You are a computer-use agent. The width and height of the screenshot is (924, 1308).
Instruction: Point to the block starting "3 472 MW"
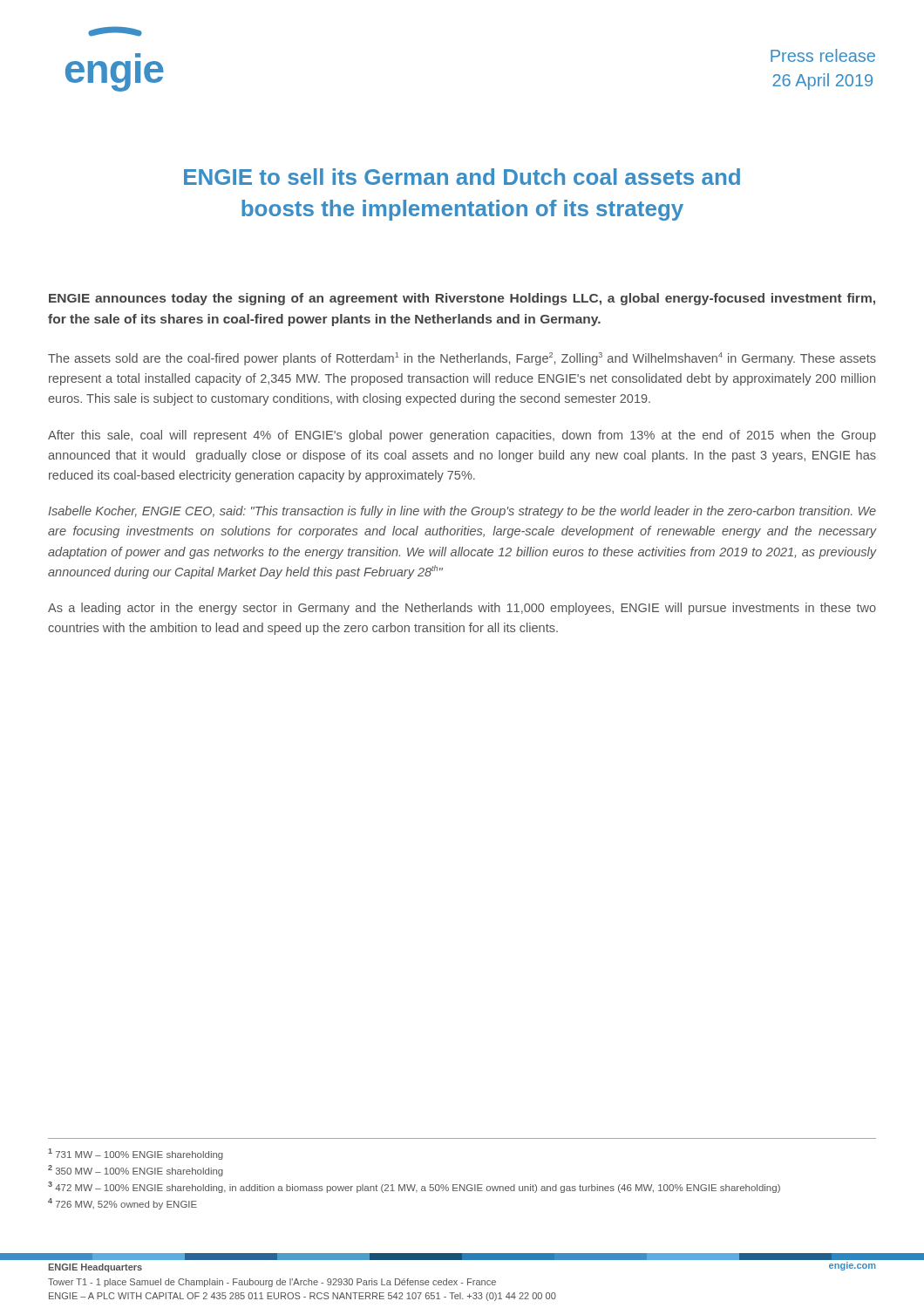click(414, 1186)
